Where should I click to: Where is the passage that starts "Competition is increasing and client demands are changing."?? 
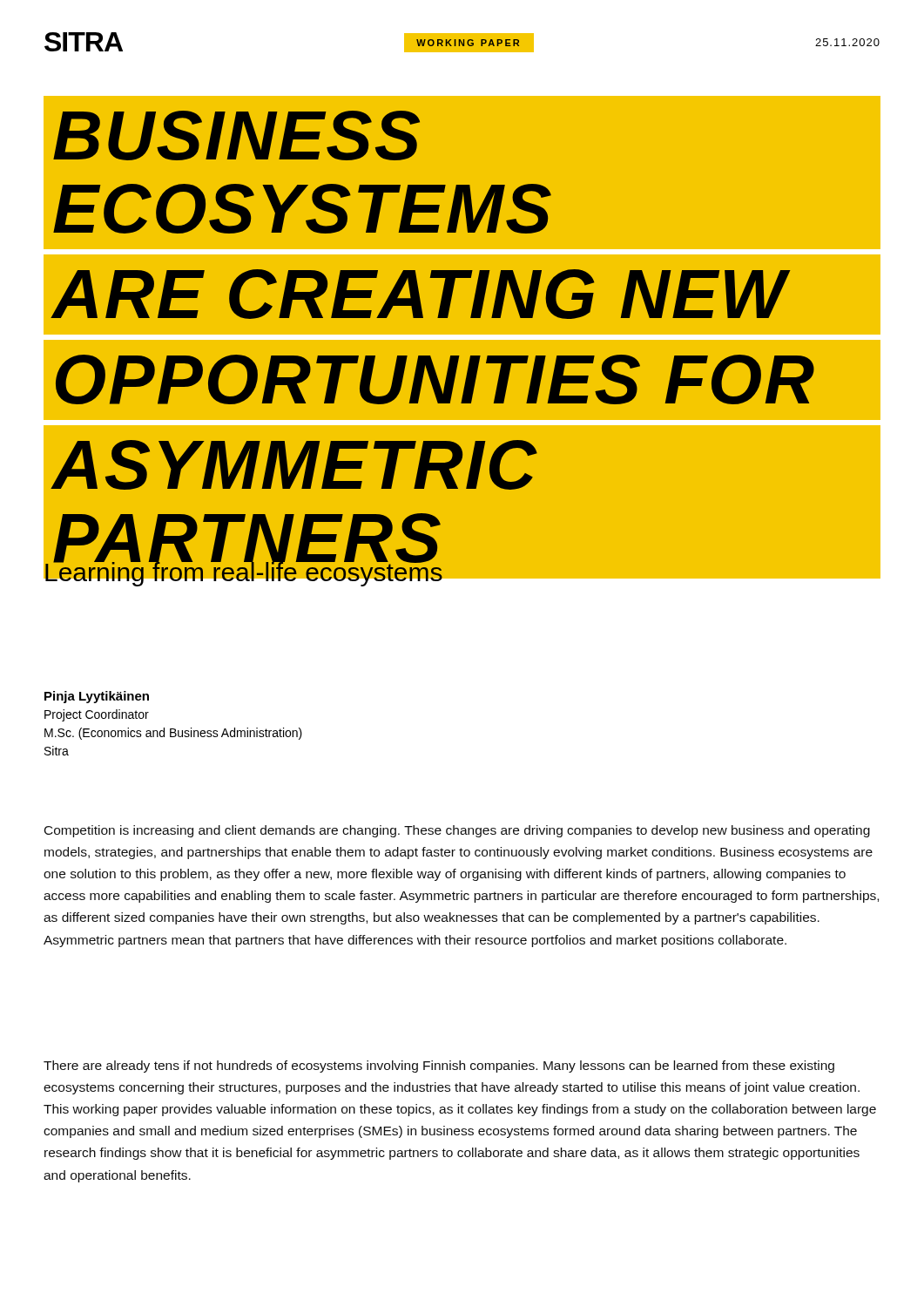pyautogui.click(x=462, y=885)
